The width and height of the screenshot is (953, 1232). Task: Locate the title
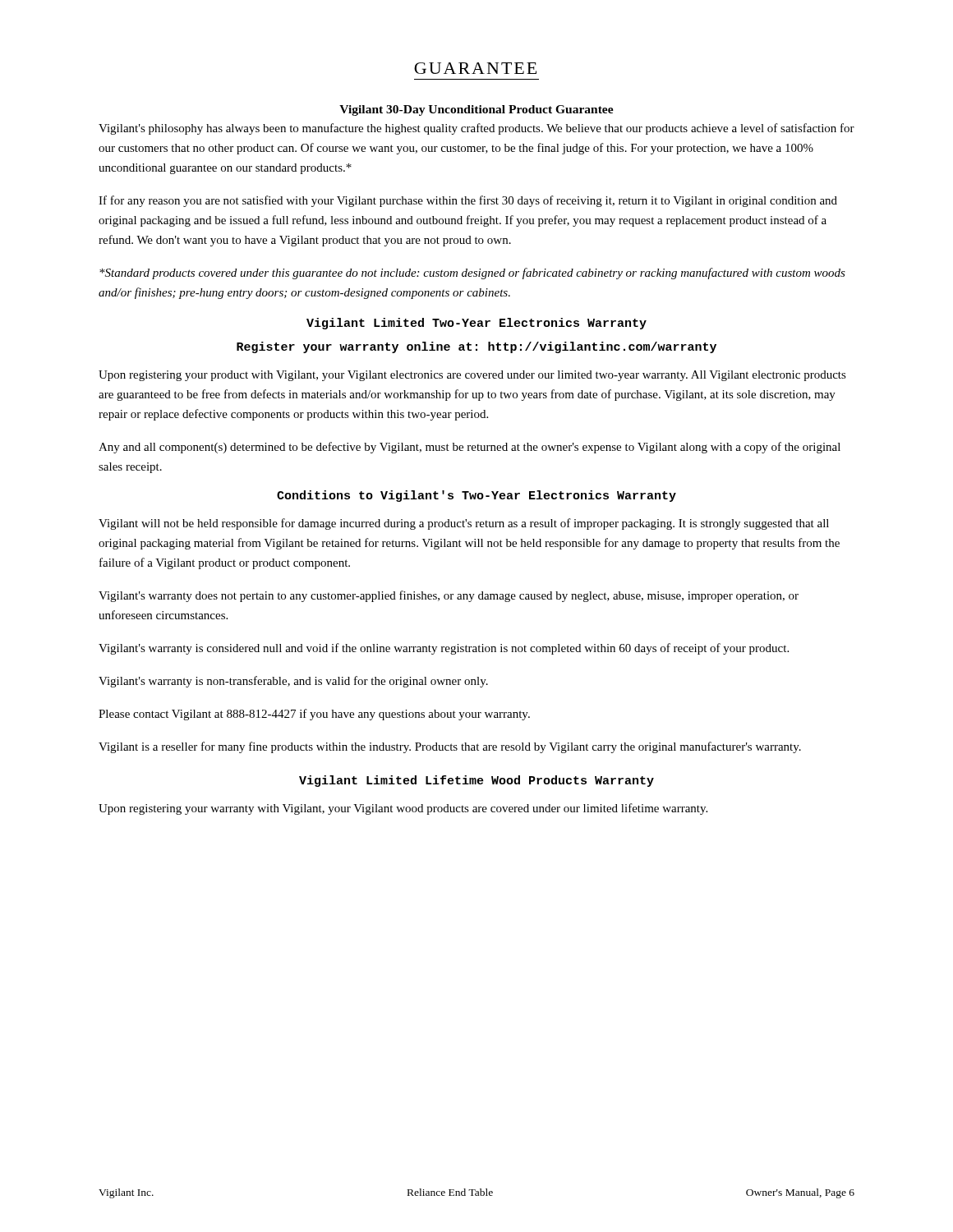pyautogui.click(x=476, y=68)
